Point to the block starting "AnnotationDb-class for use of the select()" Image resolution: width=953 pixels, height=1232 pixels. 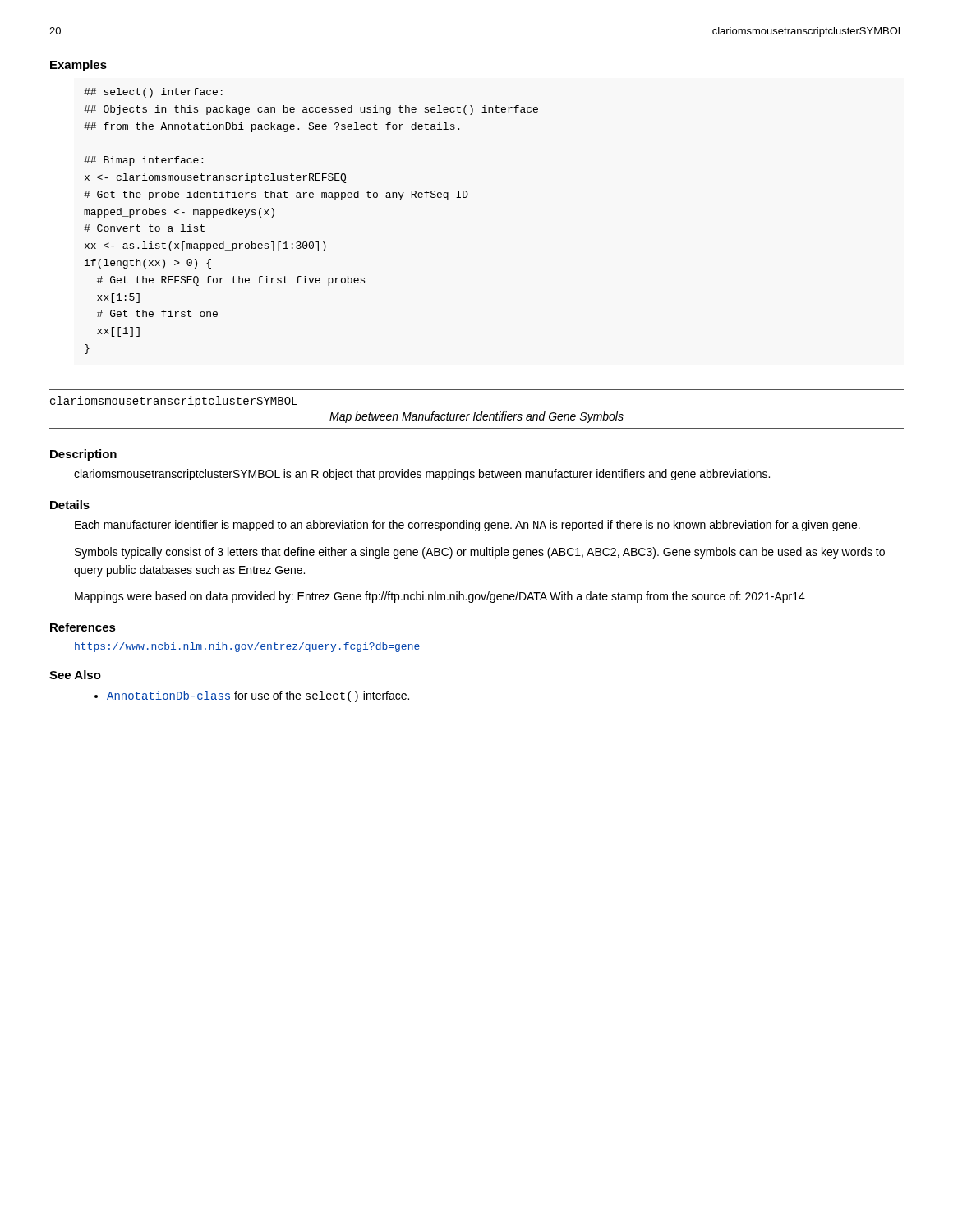pos(259,696)
